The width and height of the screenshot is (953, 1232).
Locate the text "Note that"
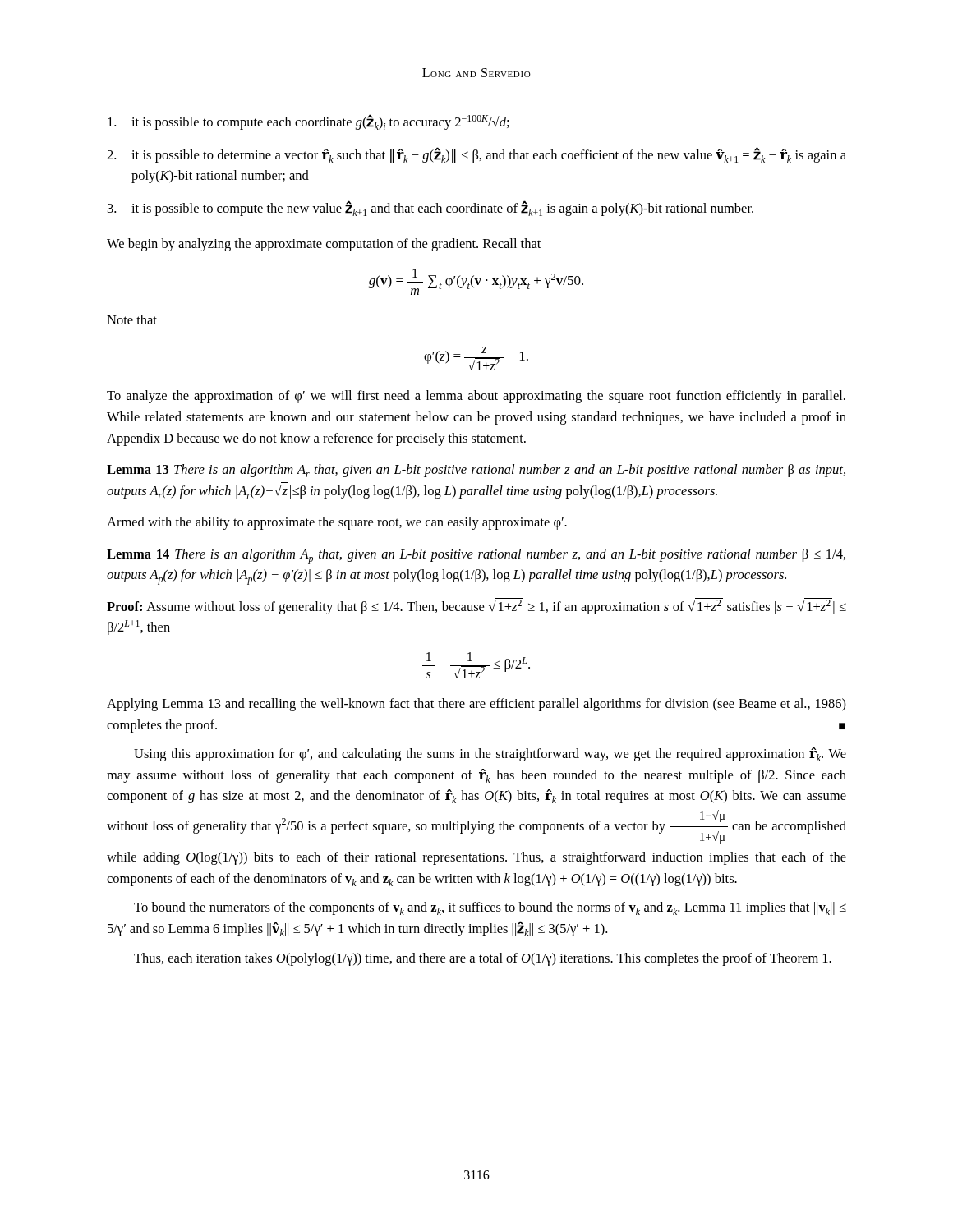(132, 320)
